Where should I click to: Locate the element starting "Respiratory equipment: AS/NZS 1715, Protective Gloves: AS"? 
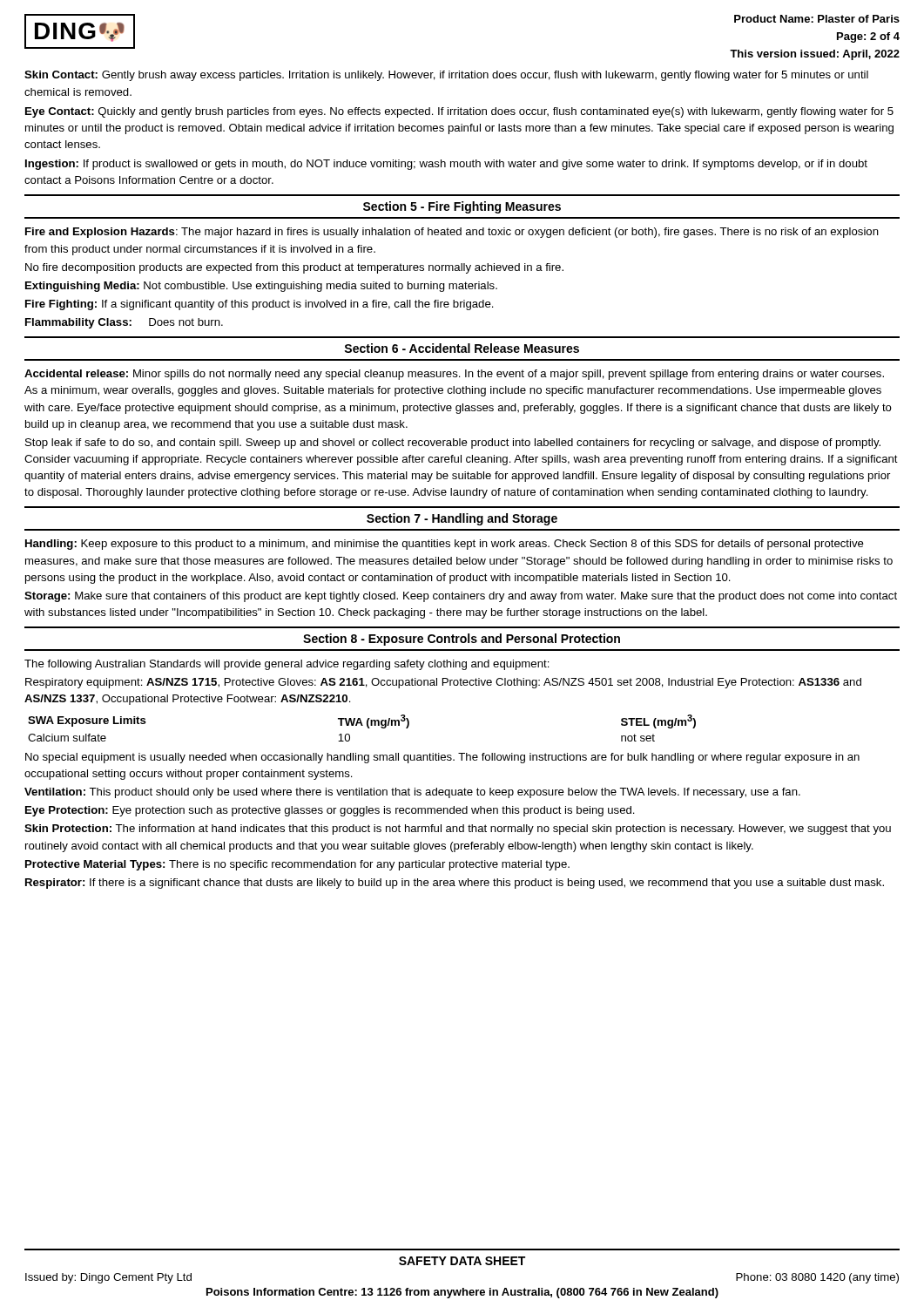point(443,690)
